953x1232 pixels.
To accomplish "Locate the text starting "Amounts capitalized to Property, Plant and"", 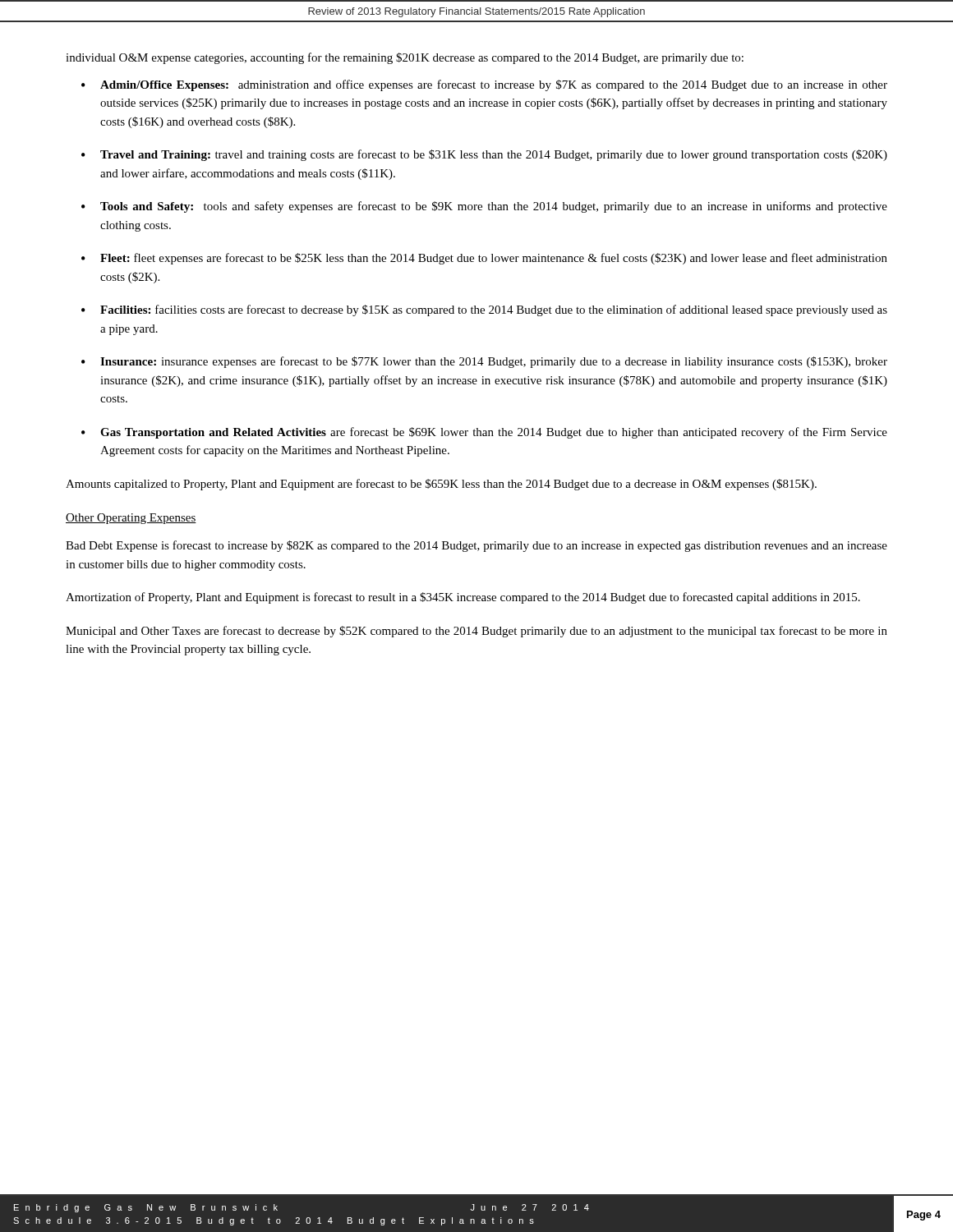I will click(441, 483).
